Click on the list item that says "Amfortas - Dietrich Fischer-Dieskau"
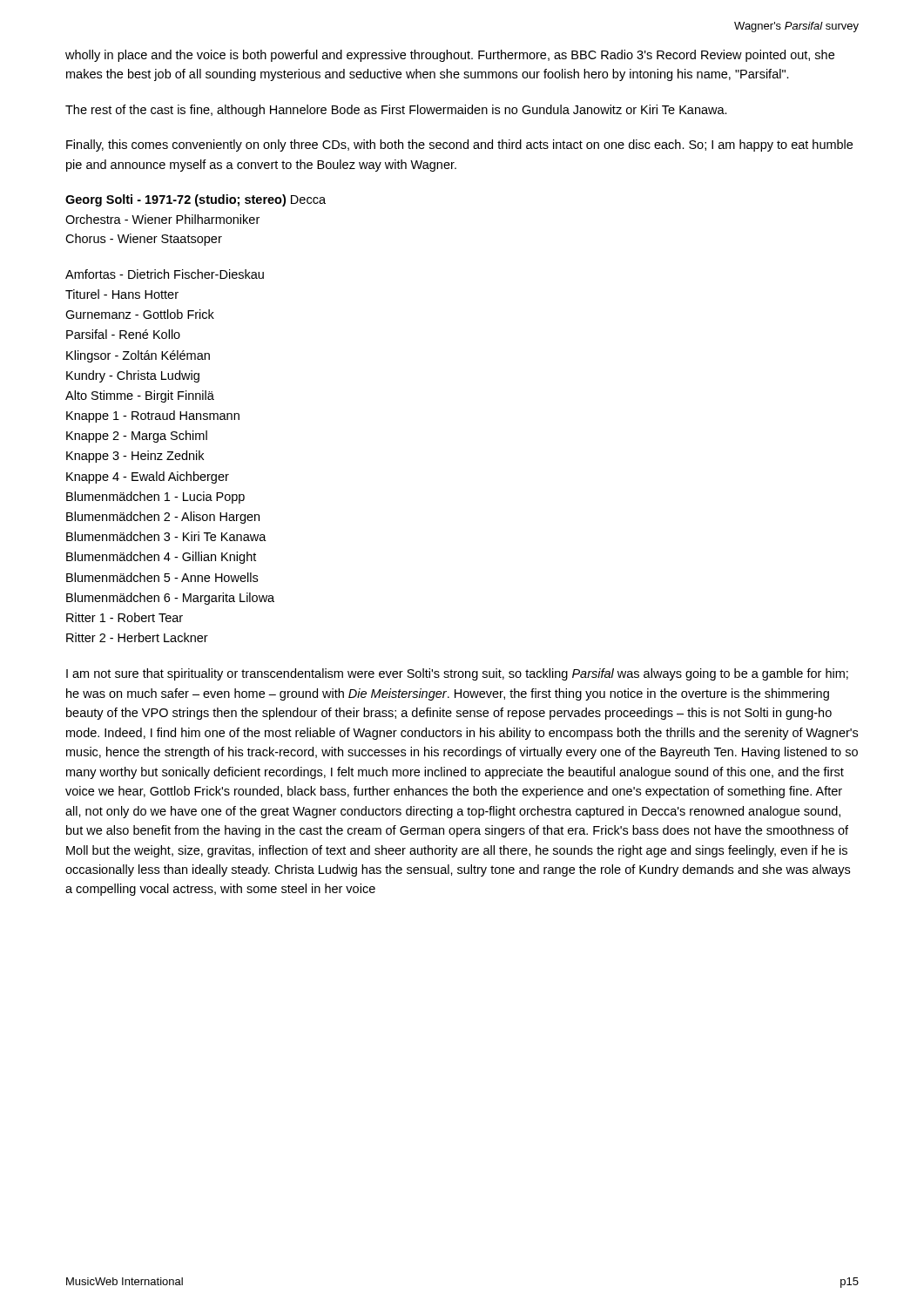 pos(165,274)
